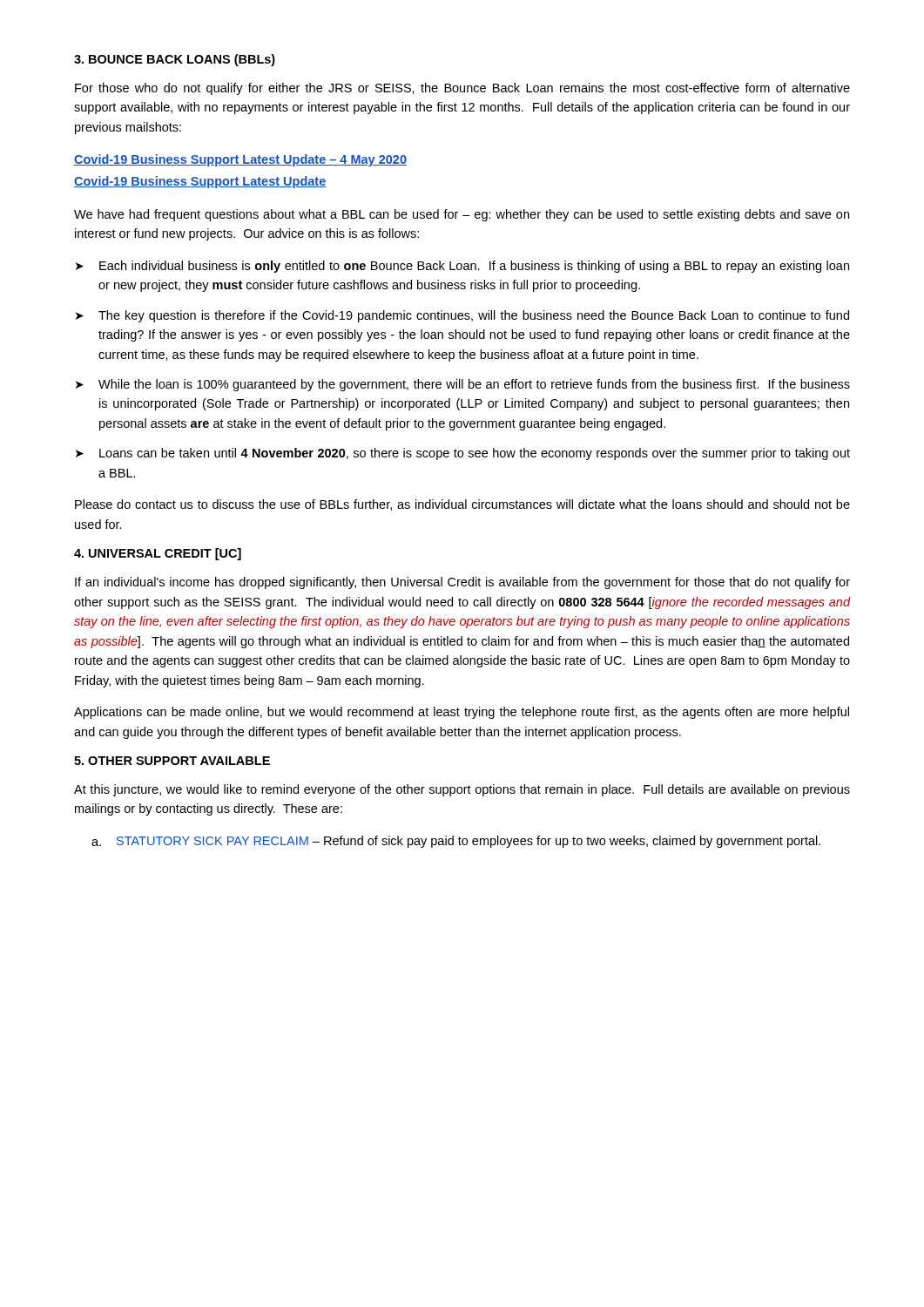Where is the passage that starts "➤ While the loan is"?
Screen dimensions: 1307x924
[462, 404]
